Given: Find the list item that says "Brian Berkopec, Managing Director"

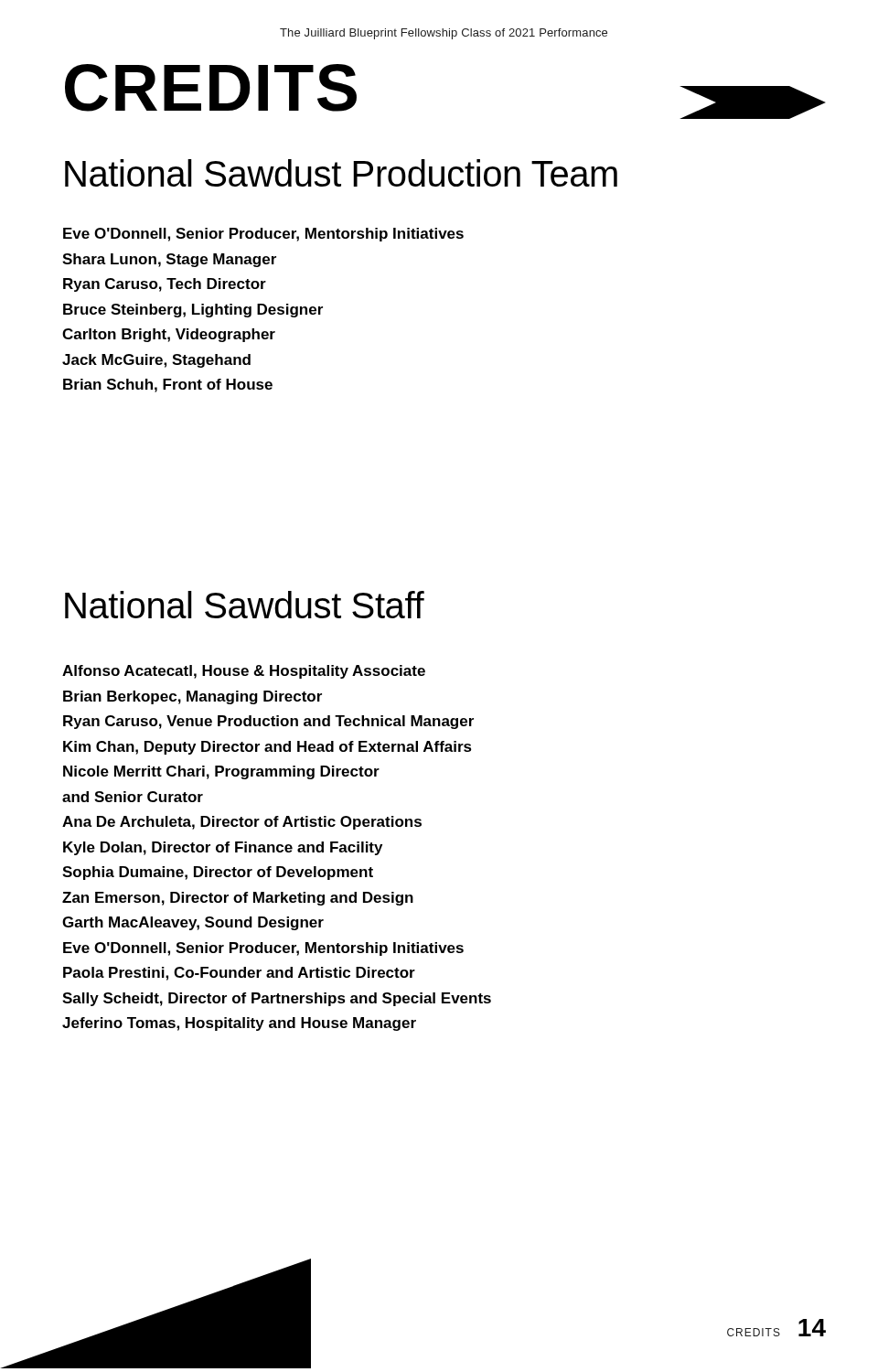Looking at the screenshot, I should point(277,696).
